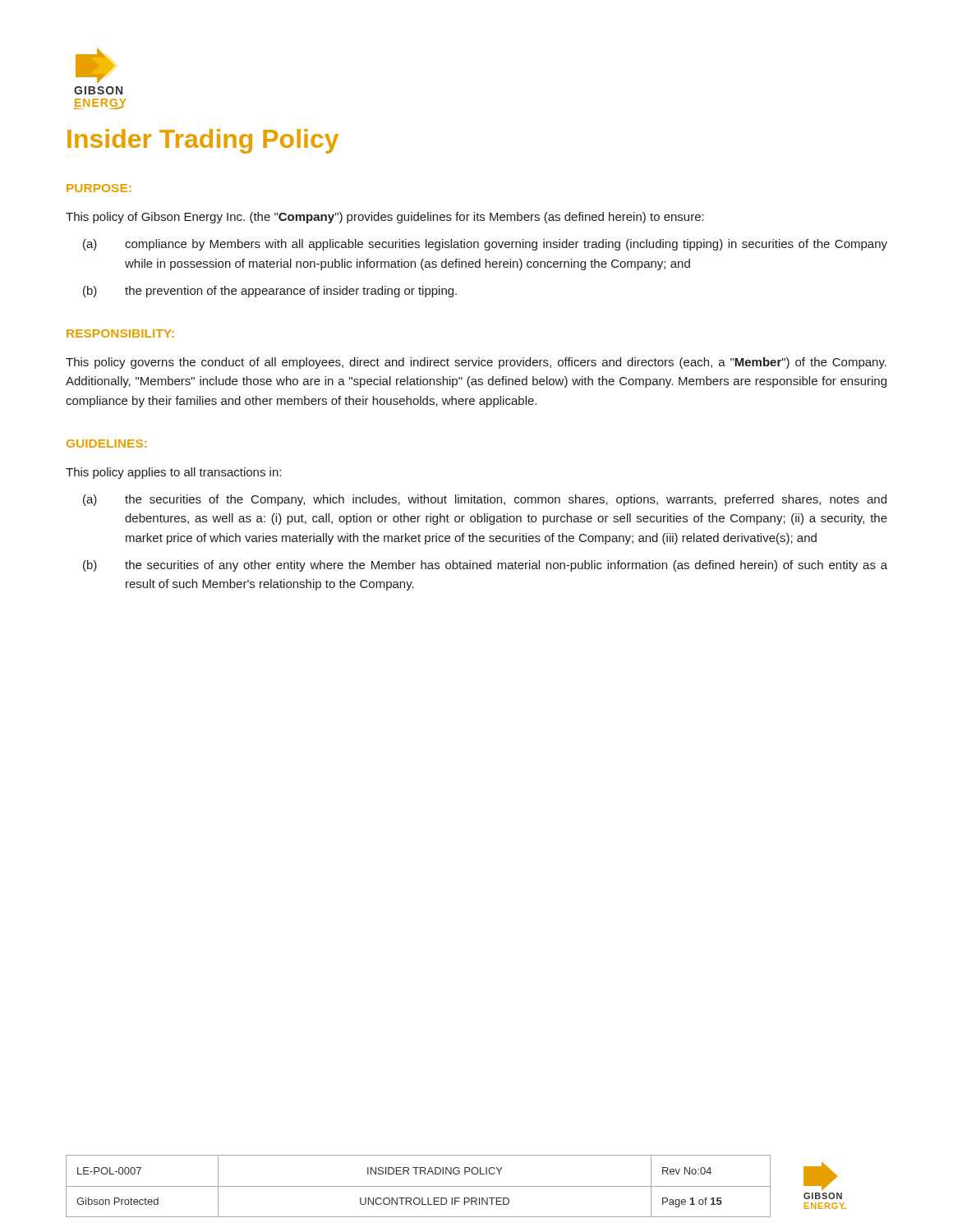This screenshot has width=953, height=1232.
Task: Where is the passage that starts "This policy of Gibson"?
Action: tap(385, 216)
